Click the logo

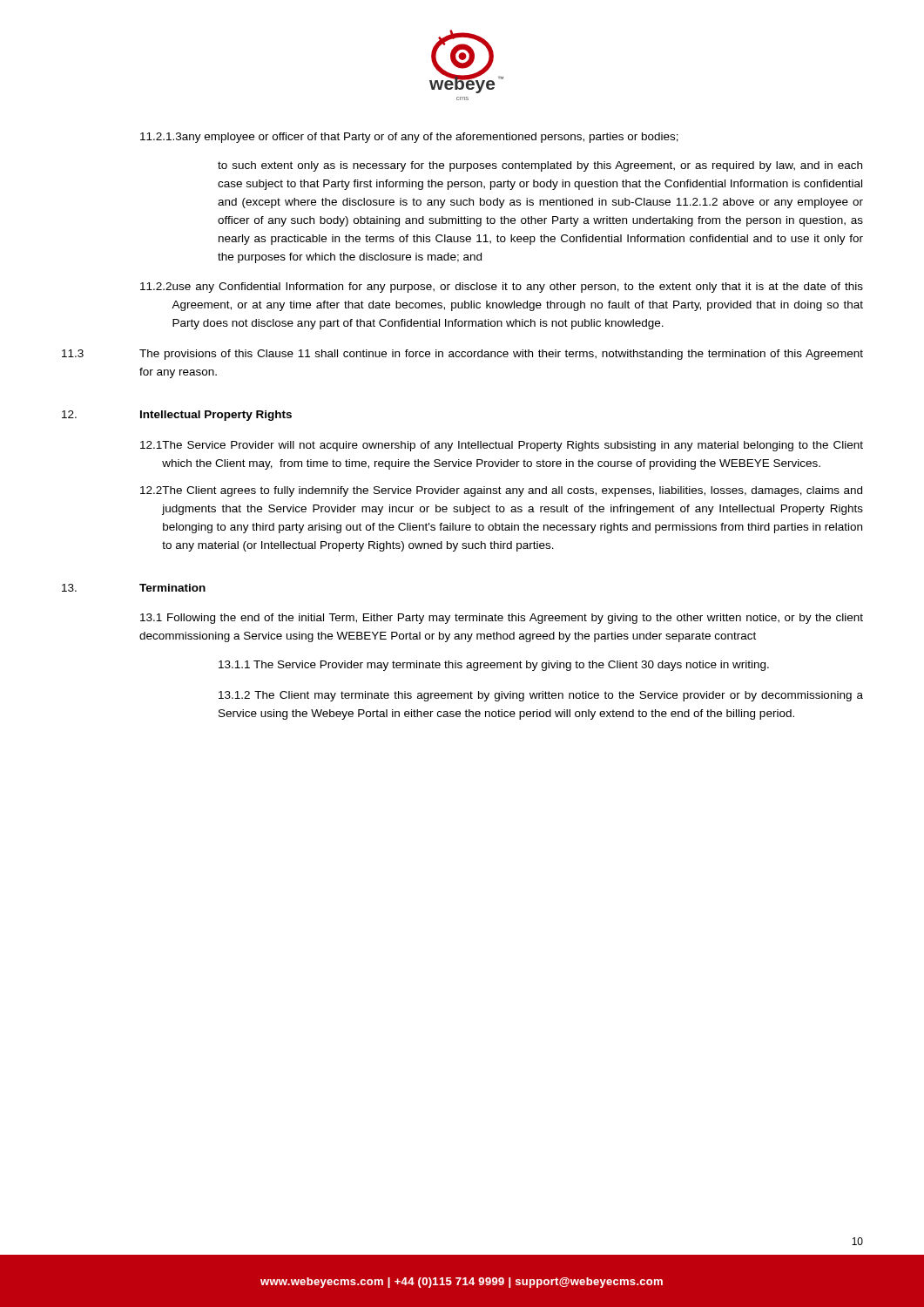pyautogui.click(x=462, y=67)
